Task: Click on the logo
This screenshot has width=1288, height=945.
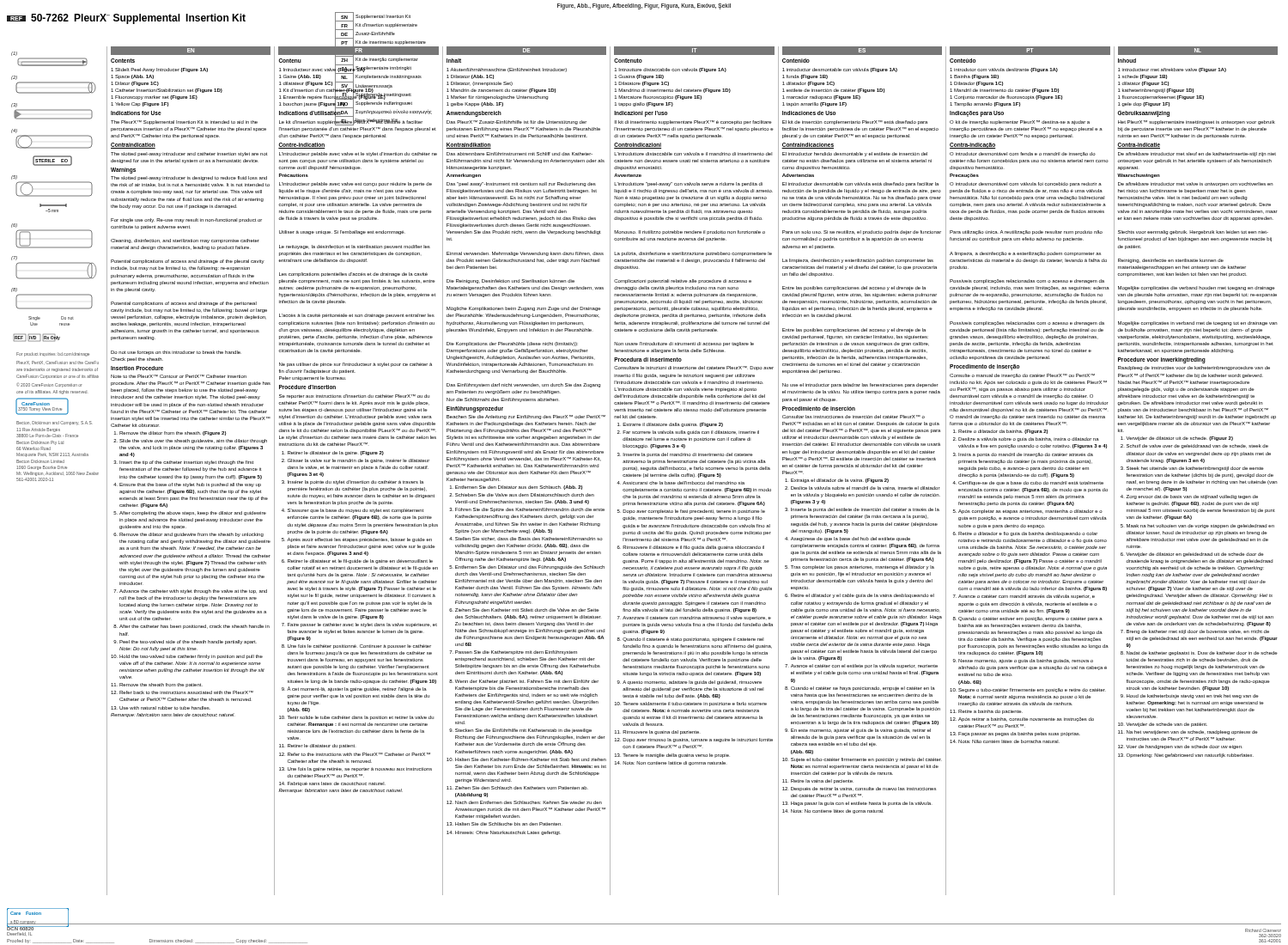Action: pos(38,918)
